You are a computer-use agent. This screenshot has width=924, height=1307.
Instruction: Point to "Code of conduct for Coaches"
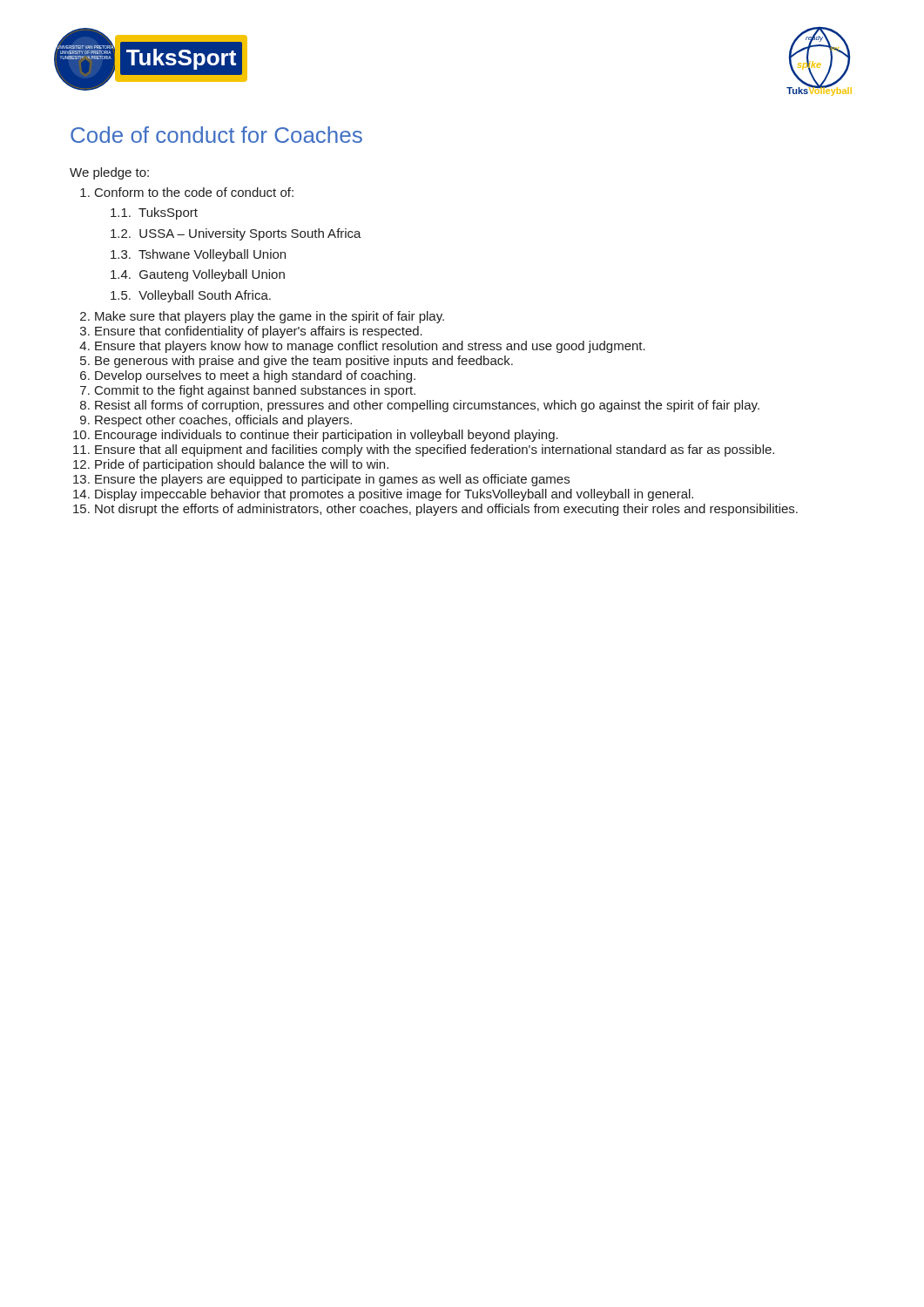[216, 135]
